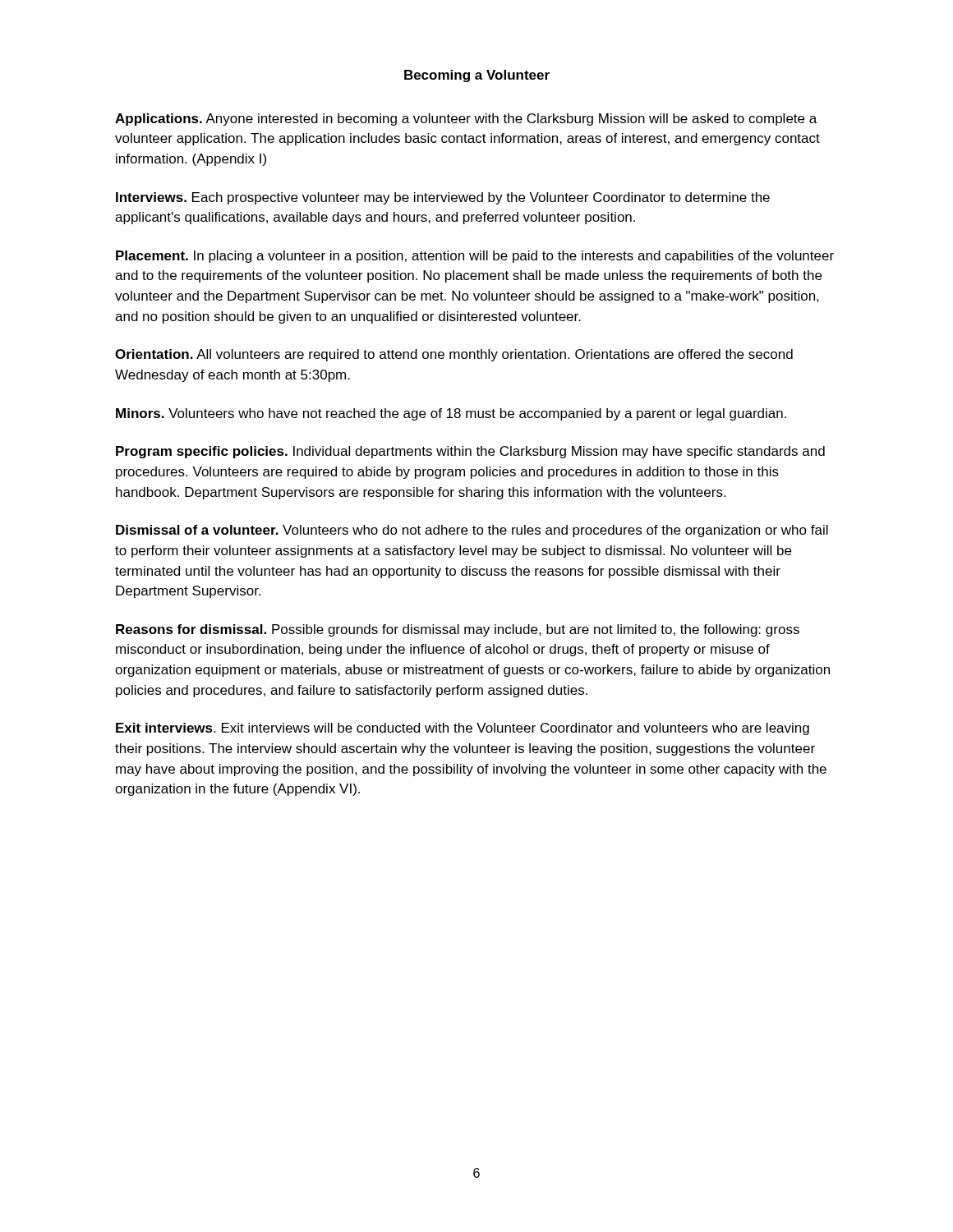The image size is (953, 1232).
Task: Click on the passage starting "Applications. Anyone interested"
Action: click(x=467, y=139)
